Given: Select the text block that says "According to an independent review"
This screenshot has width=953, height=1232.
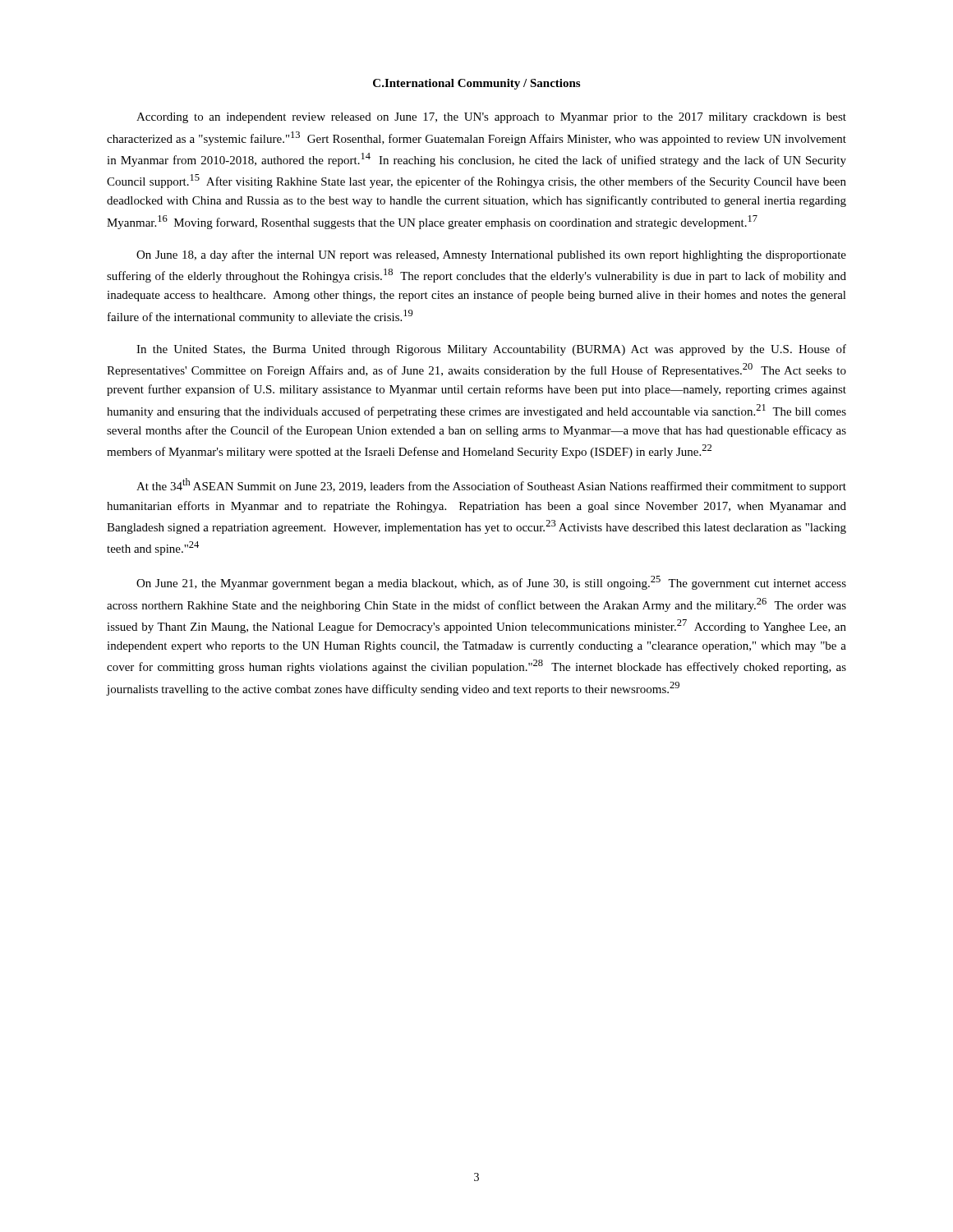Looking at the screenshot, I should pyautogui.click(x=476, y=170).
